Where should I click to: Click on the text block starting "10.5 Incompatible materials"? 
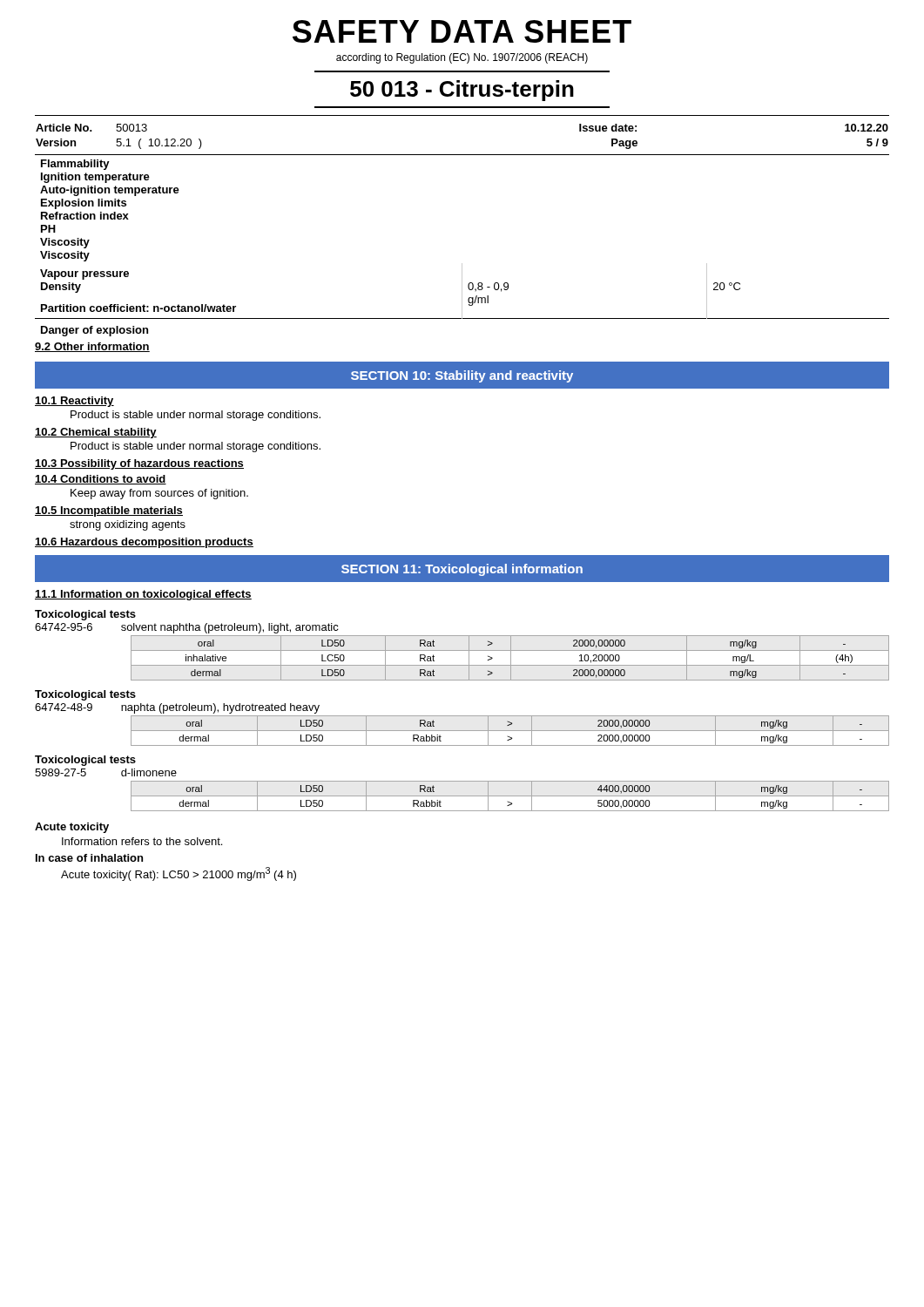109,510
